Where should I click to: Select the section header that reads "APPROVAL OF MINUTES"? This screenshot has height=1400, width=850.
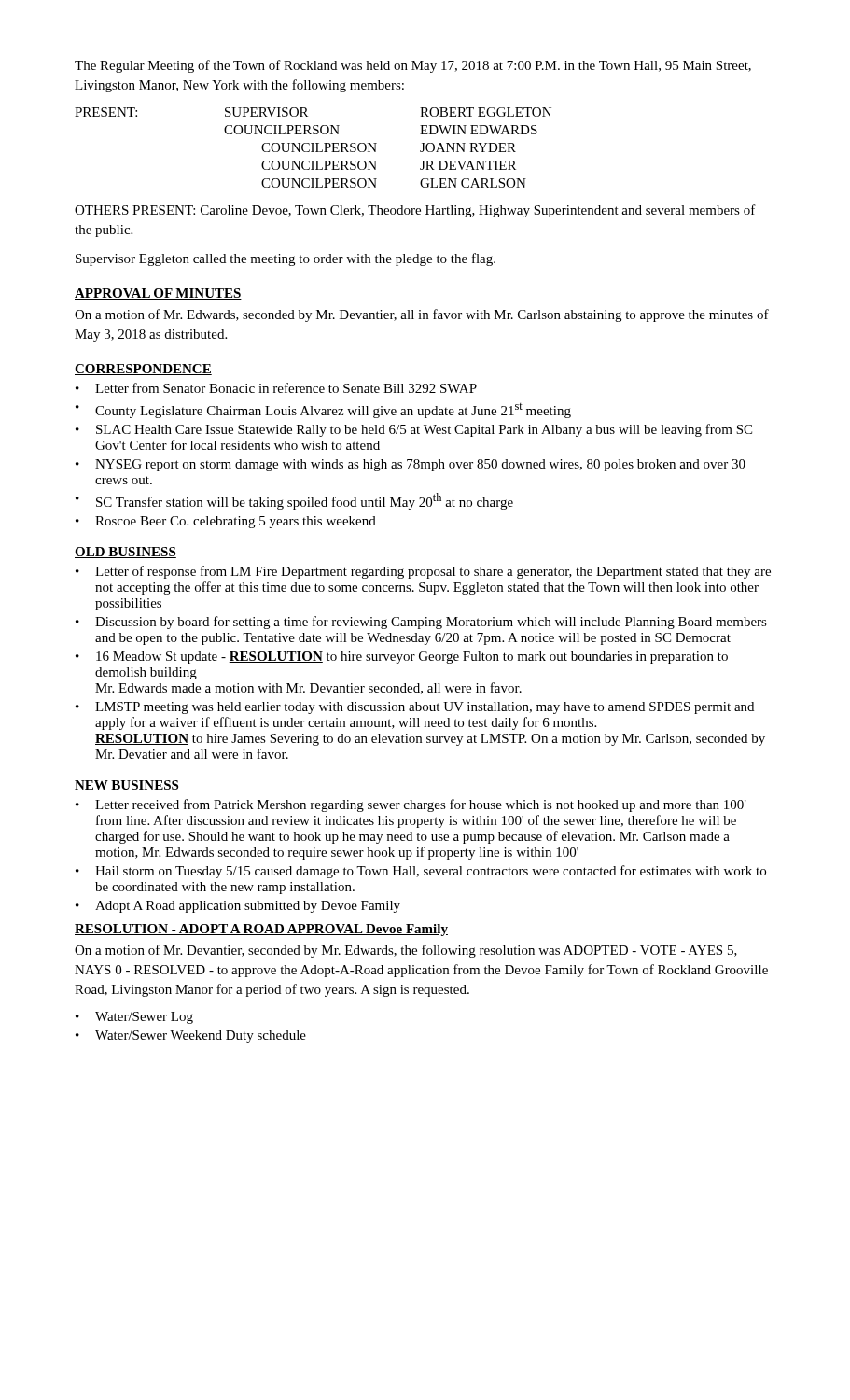coord(158,293)
